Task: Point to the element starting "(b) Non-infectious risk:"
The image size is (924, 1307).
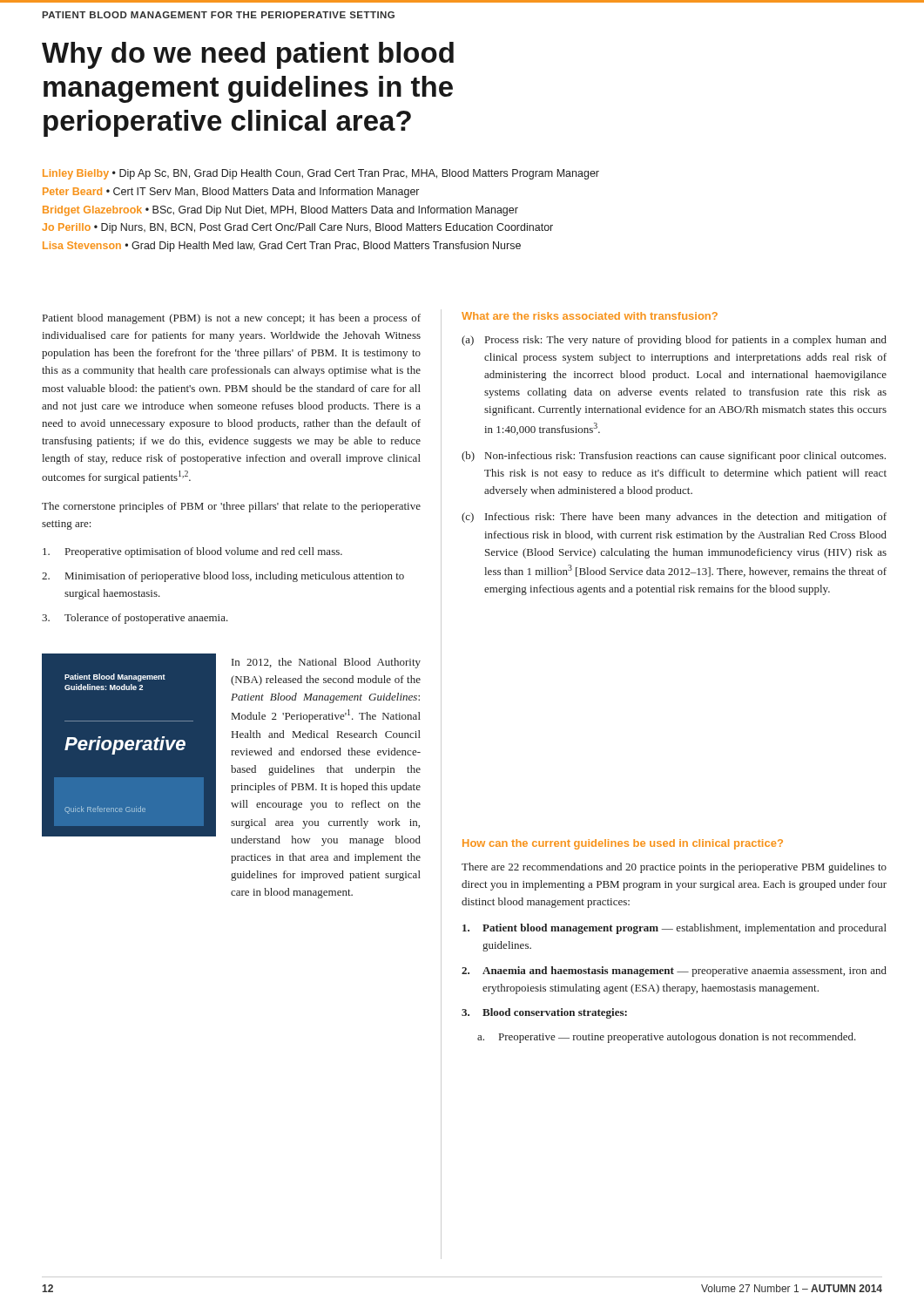Action: tap(674, 473)
